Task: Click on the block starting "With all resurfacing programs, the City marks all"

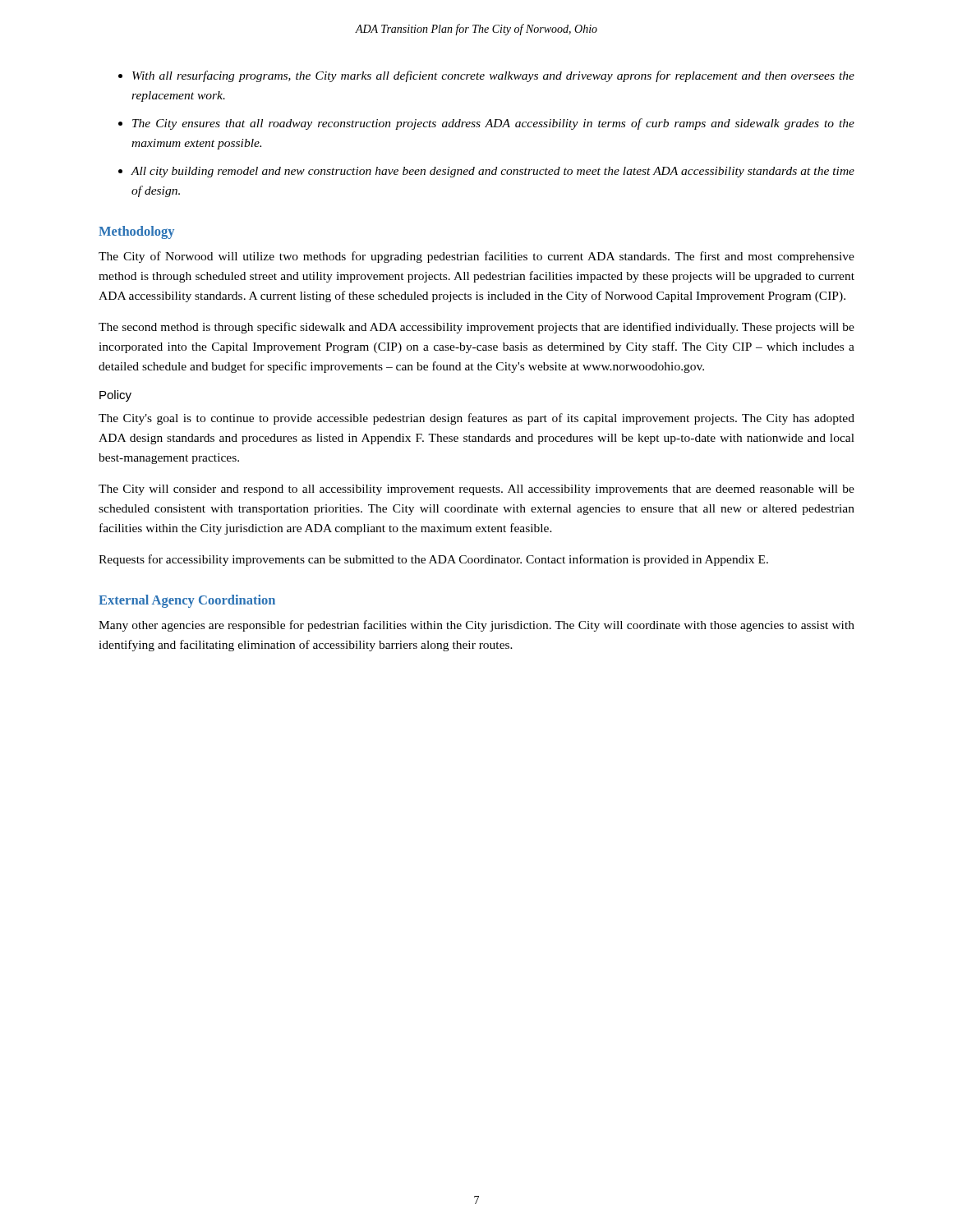Action: point(493,85)
